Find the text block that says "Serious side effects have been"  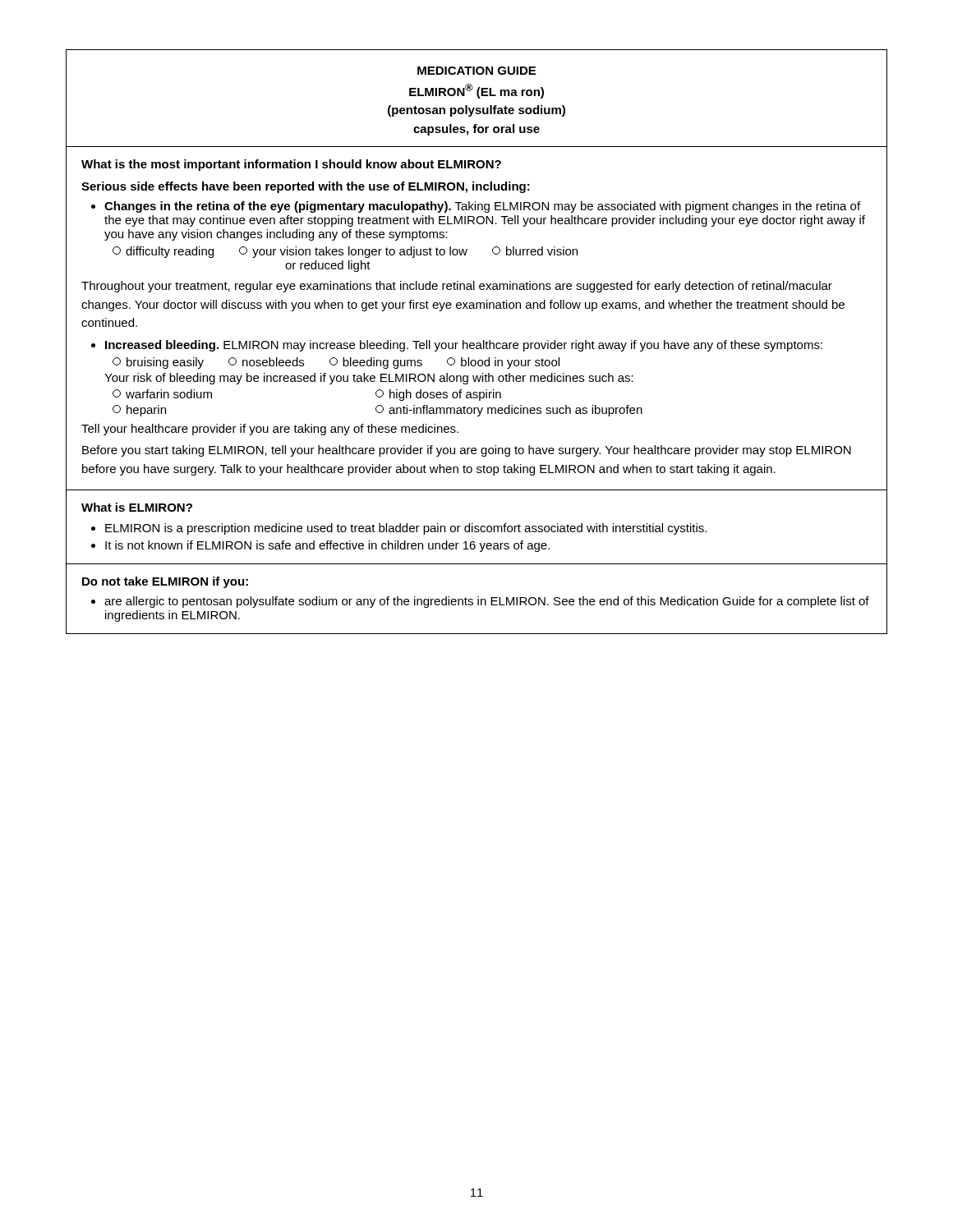pos(476,186)
